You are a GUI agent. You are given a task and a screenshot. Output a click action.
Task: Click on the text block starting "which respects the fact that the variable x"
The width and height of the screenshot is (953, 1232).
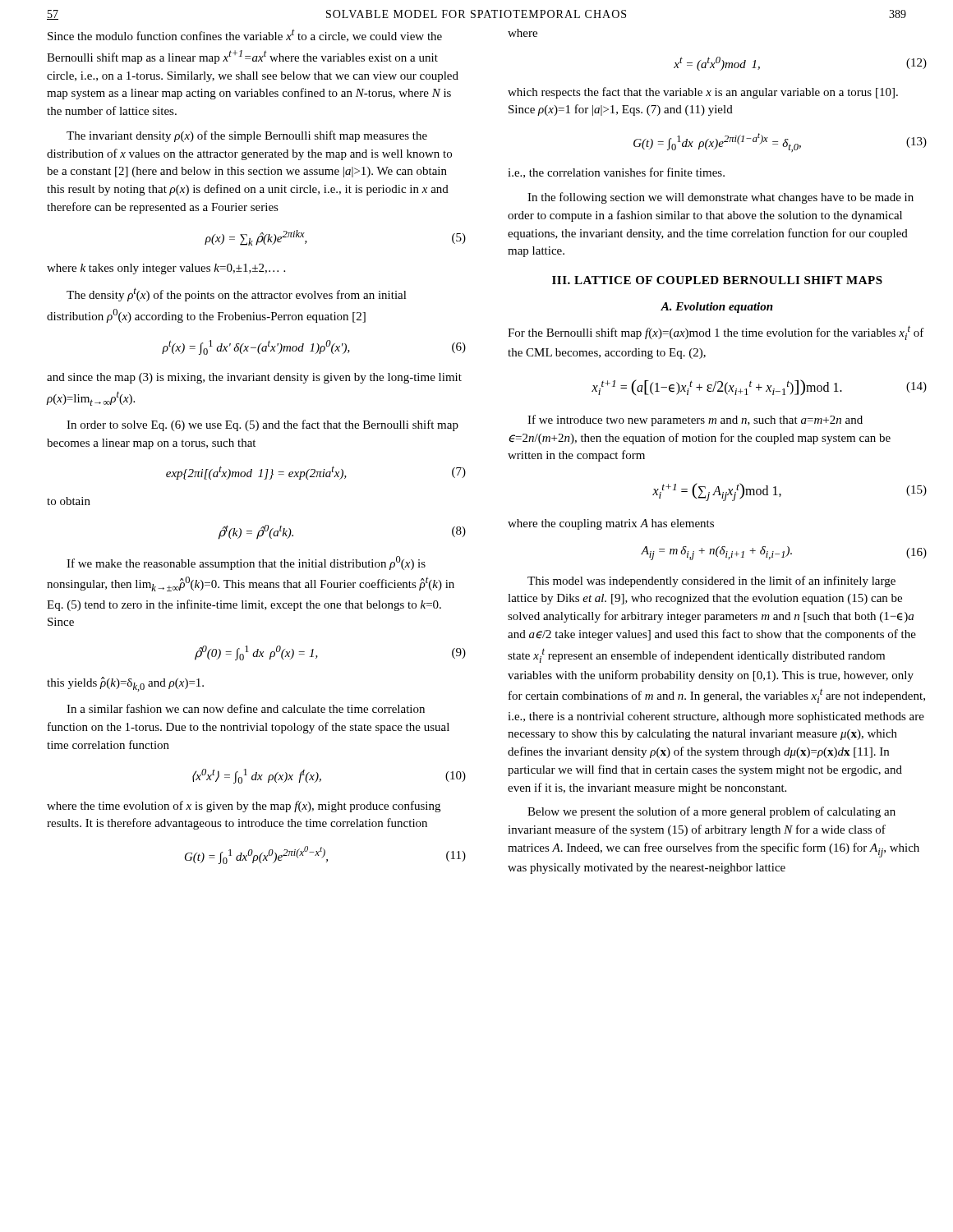717,101
